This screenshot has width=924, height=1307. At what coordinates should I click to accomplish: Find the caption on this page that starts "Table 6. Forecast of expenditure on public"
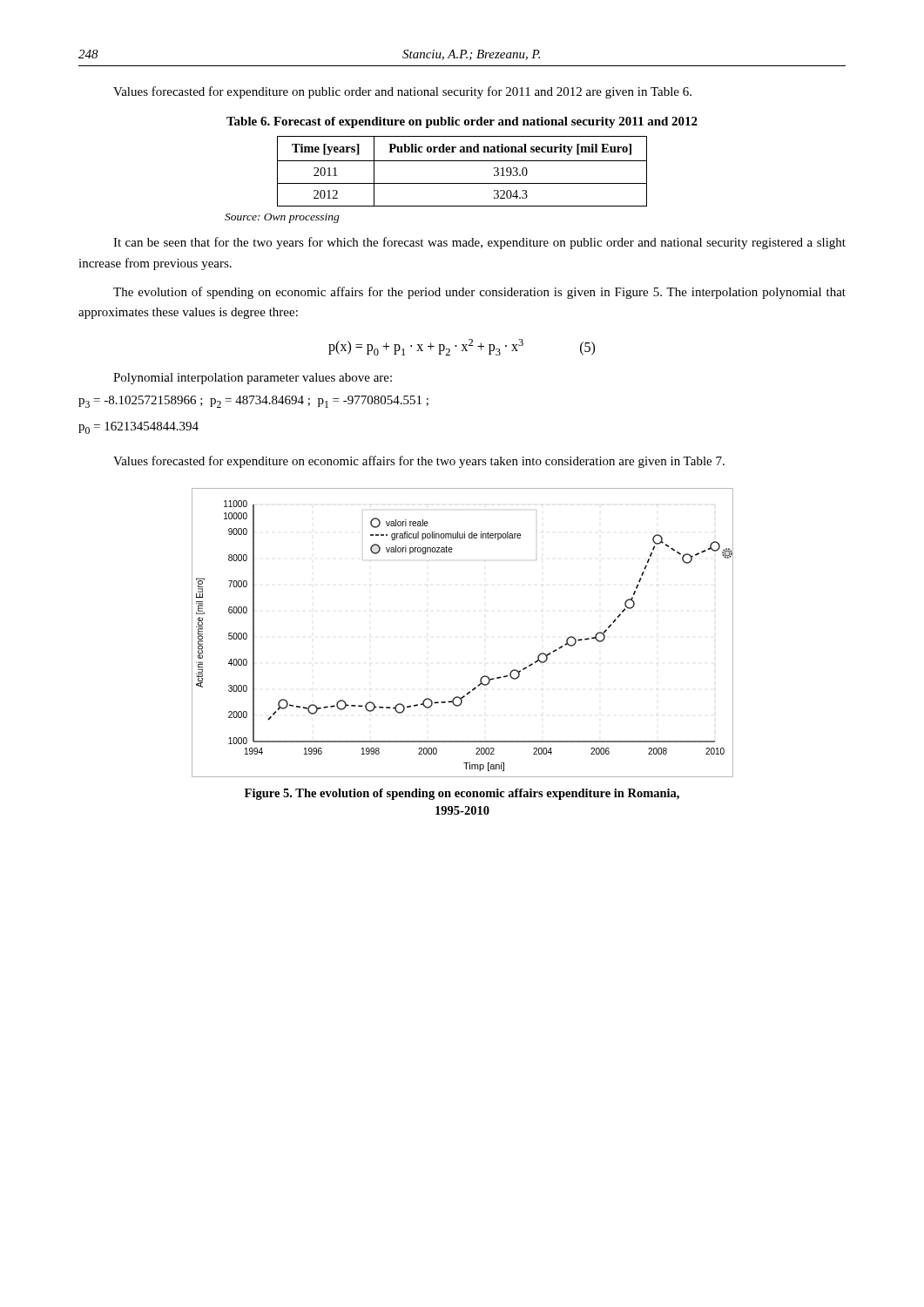click(462, 121)
